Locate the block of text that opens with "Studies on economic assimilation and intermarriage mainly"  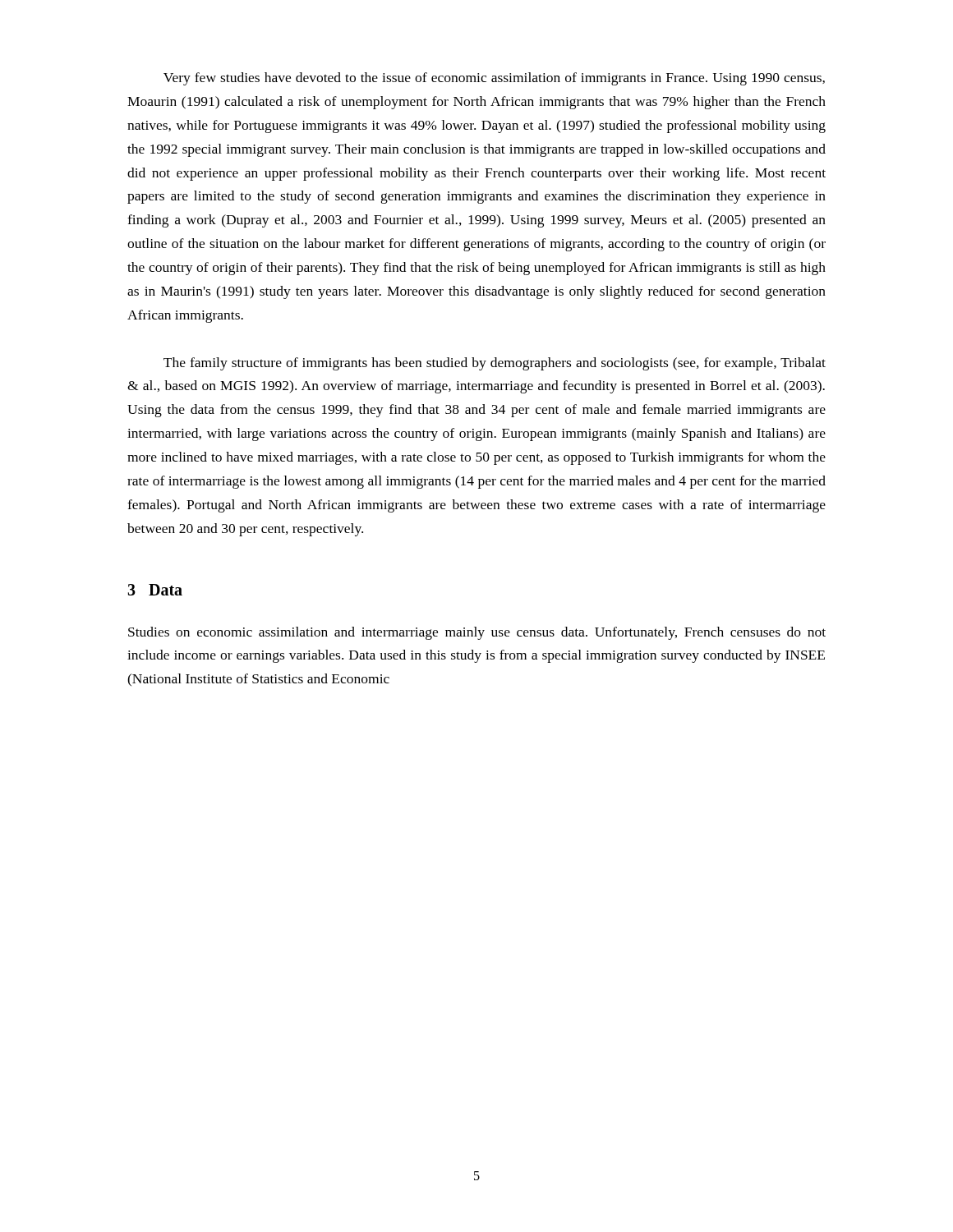pyautogui.click(x=476, y=655)
